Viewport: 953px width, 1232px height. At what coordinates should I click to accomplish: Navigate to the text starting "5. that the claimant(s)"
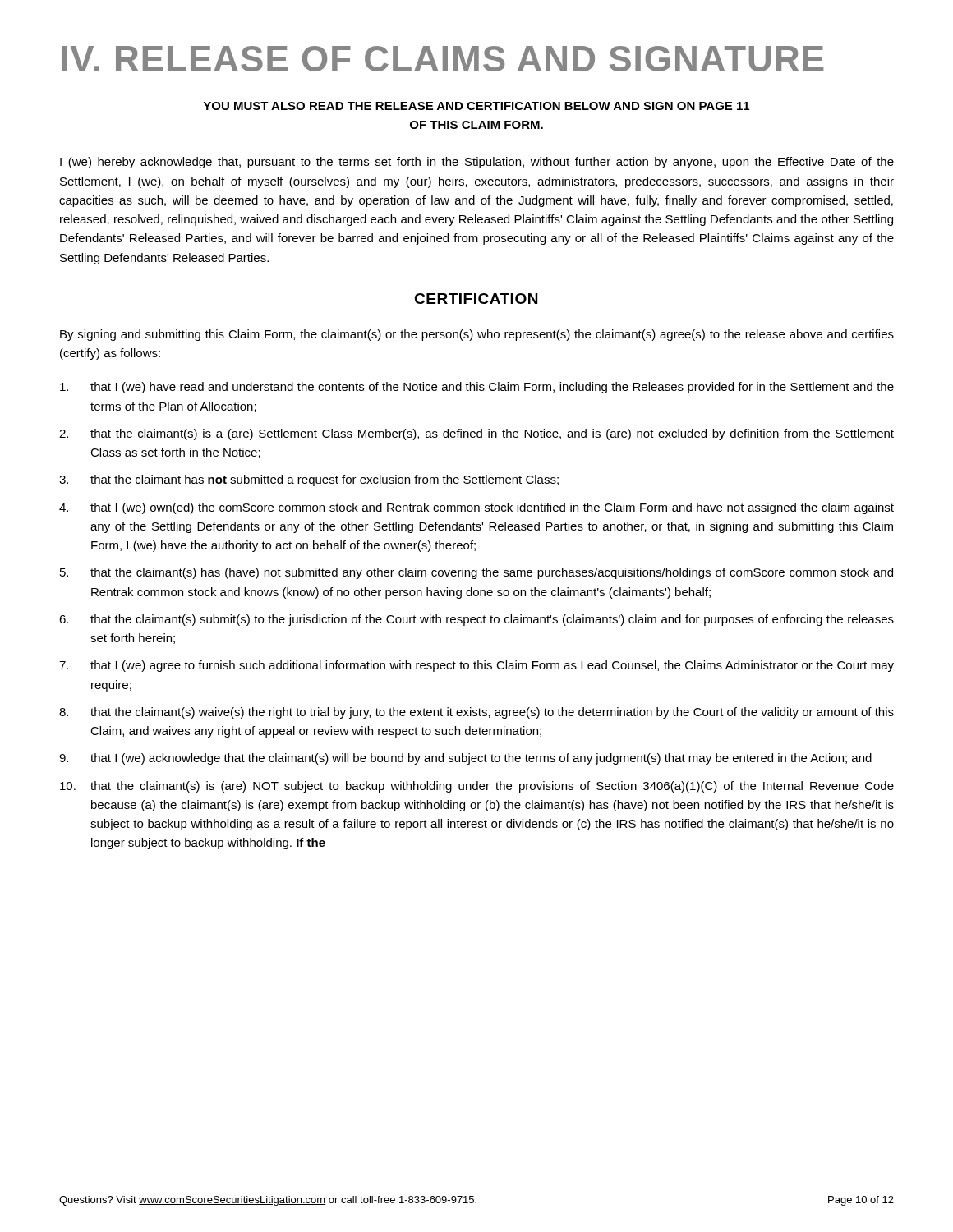coord(476,582)
